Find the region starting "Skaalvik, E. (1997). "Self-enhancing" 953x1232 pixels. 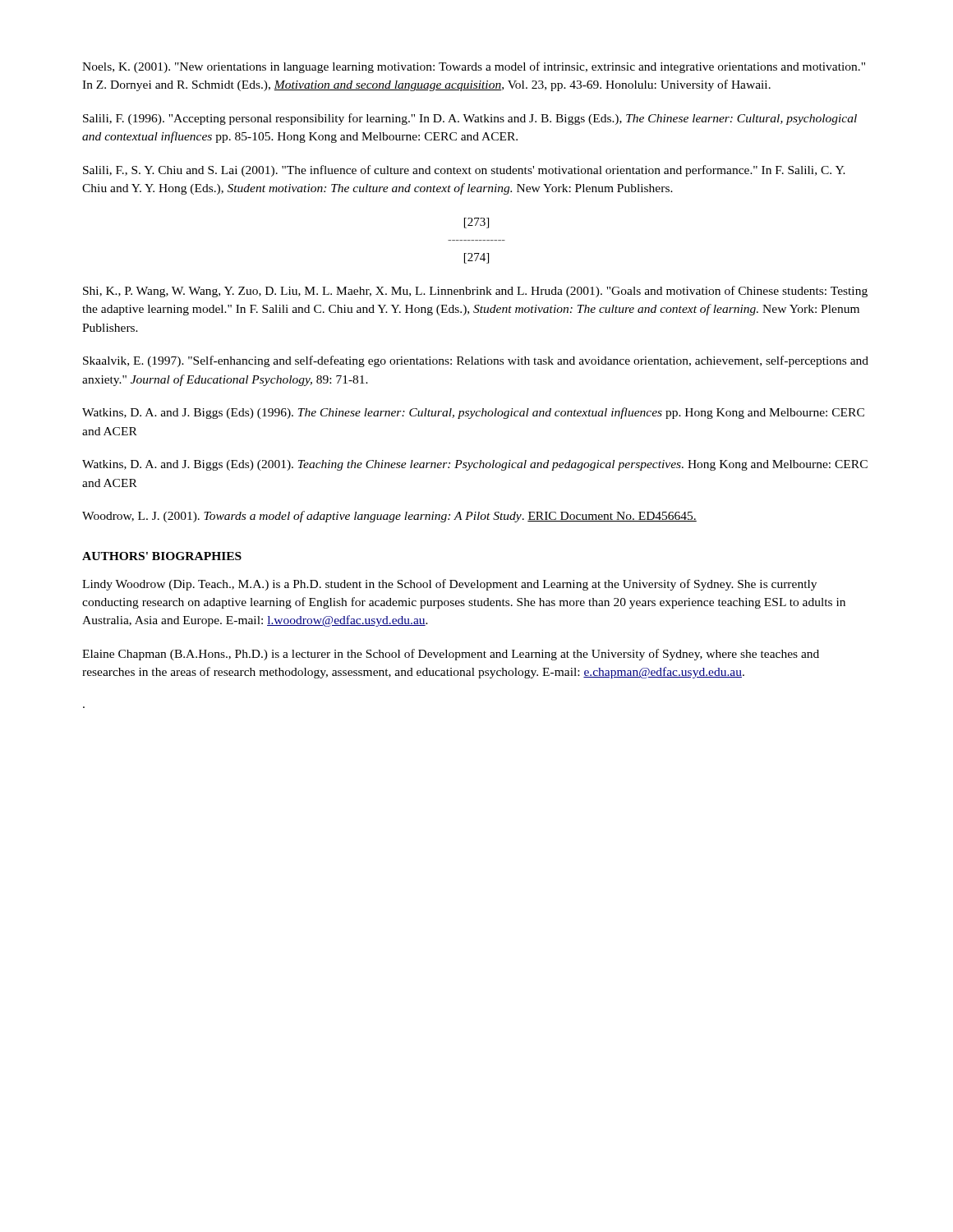[475, 370]
